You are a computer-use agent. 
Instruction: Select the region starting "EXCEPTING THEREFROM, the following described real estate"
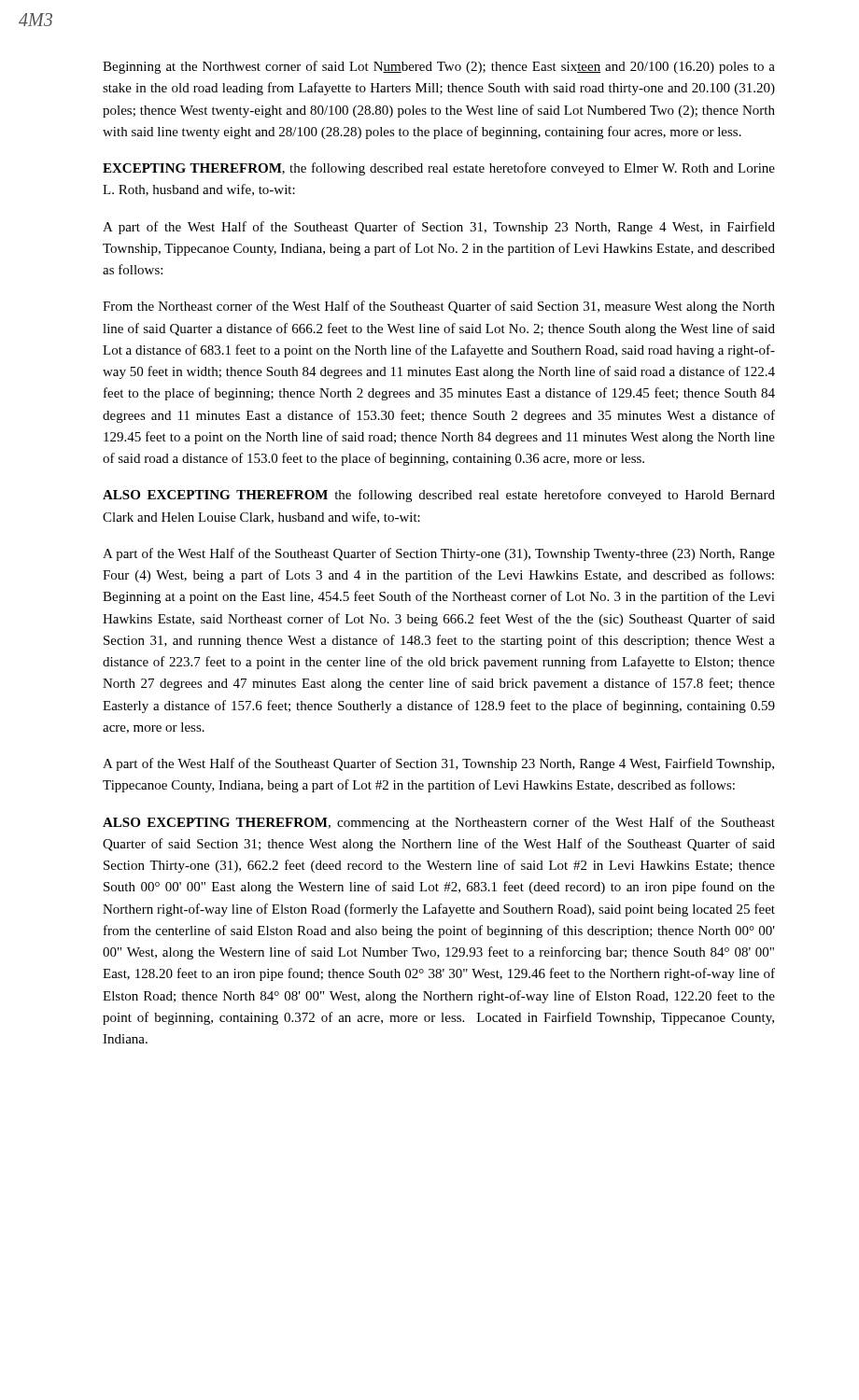point(439,179)
